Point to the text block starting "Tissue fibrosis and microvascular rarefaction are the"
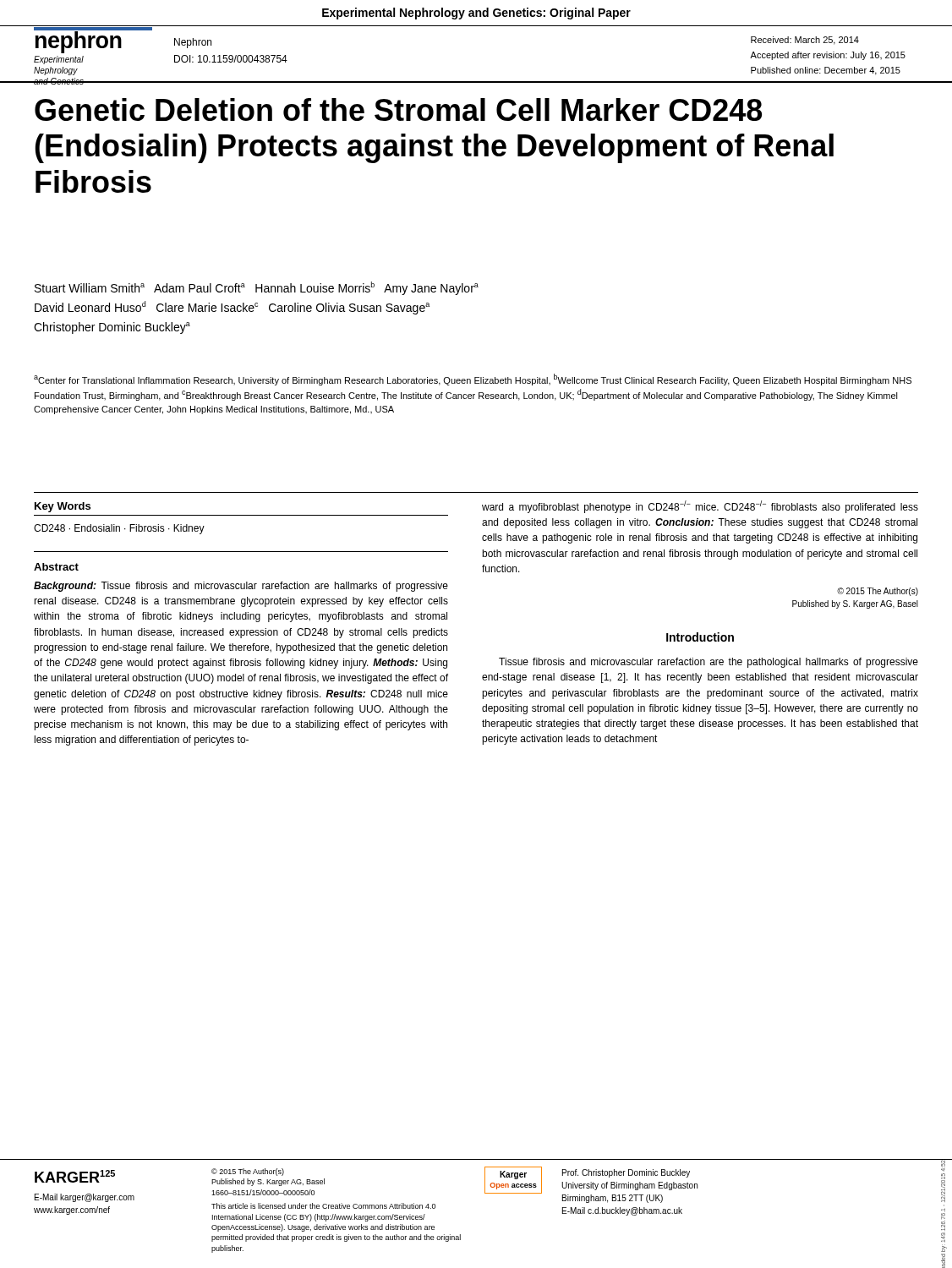952x1268 pixels. pyautogui.click(x=700, y=701)
